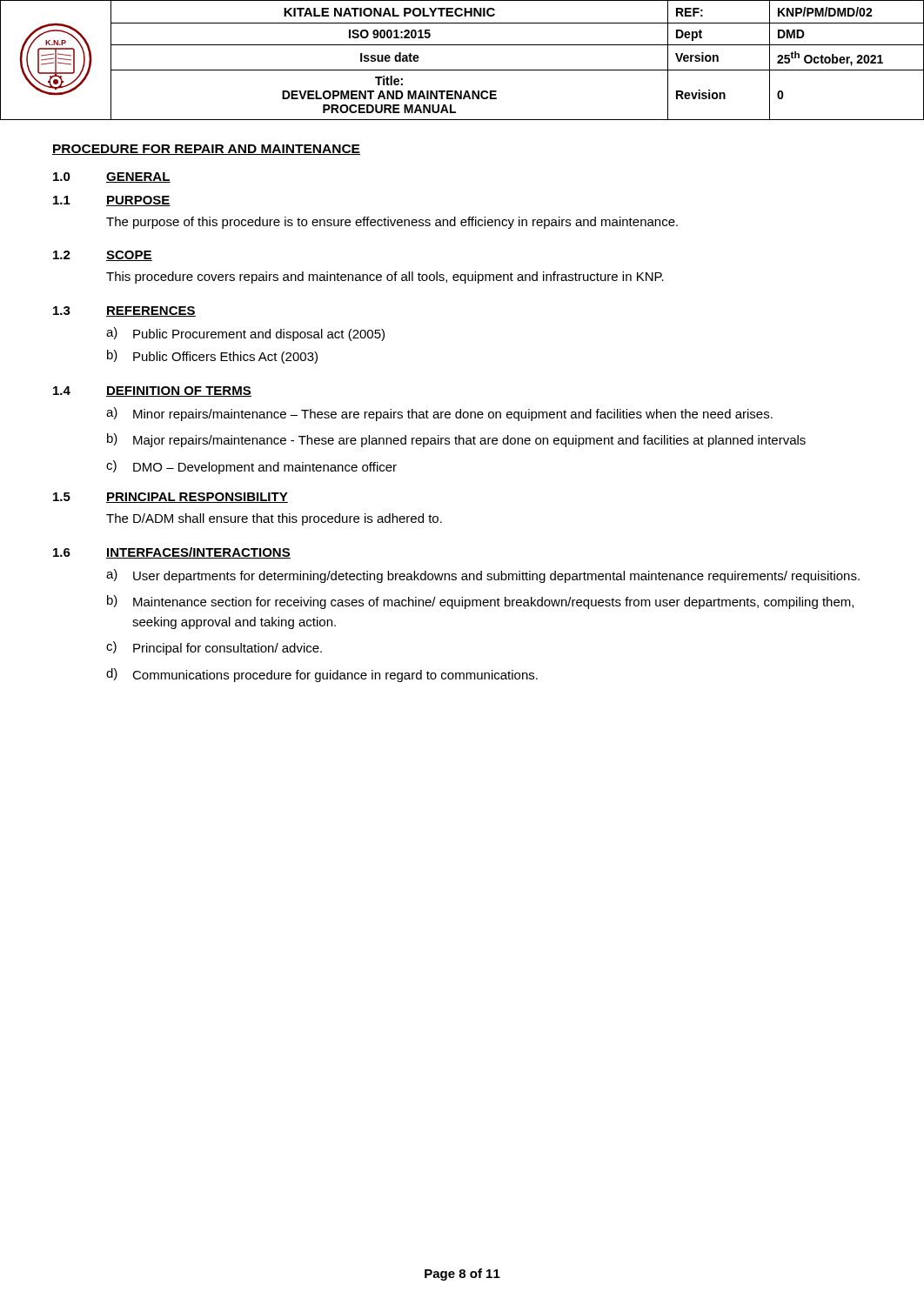This screenshot has width=924, height=1305.
Task: Locate the section header containing "1.5 PRINCIPAL RESPONSIBILITY"
Action: (x=170, y=496)
